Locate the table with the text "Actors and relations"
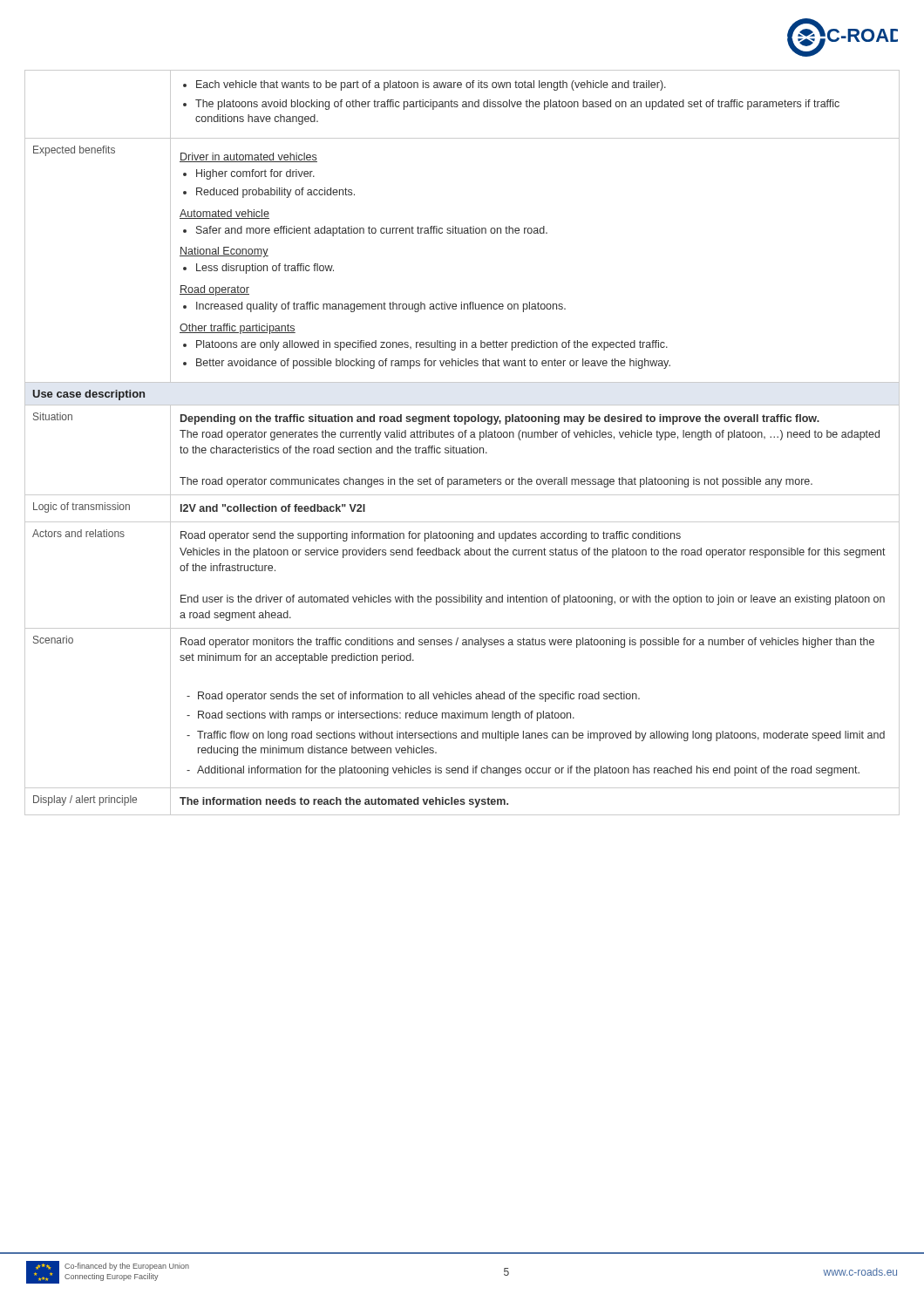 [x=462, y=443]
